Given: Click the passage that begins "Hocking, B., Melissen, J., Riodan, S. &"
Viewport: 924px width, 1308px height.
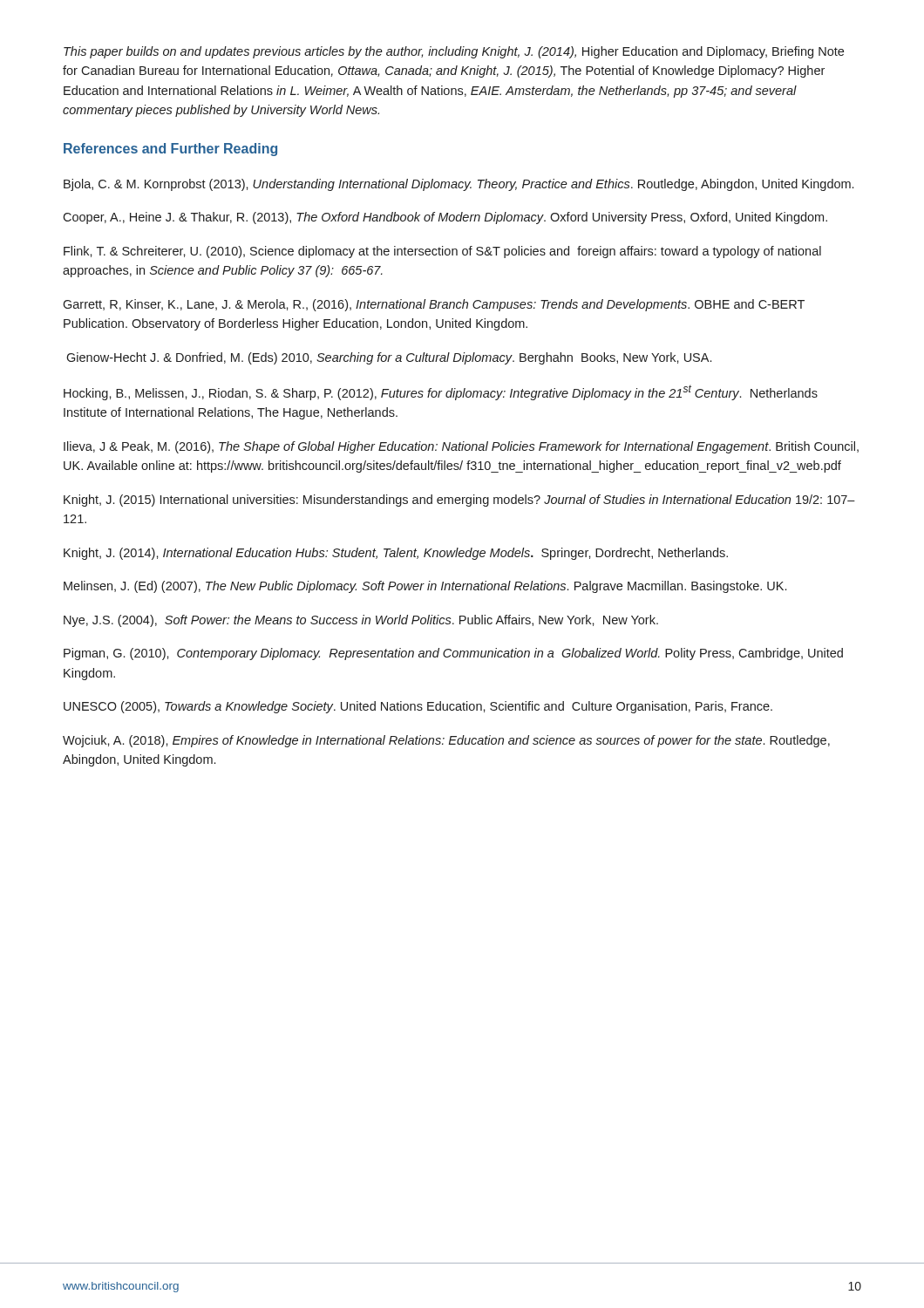Looking at the screenshot, I should coord(440,401).
